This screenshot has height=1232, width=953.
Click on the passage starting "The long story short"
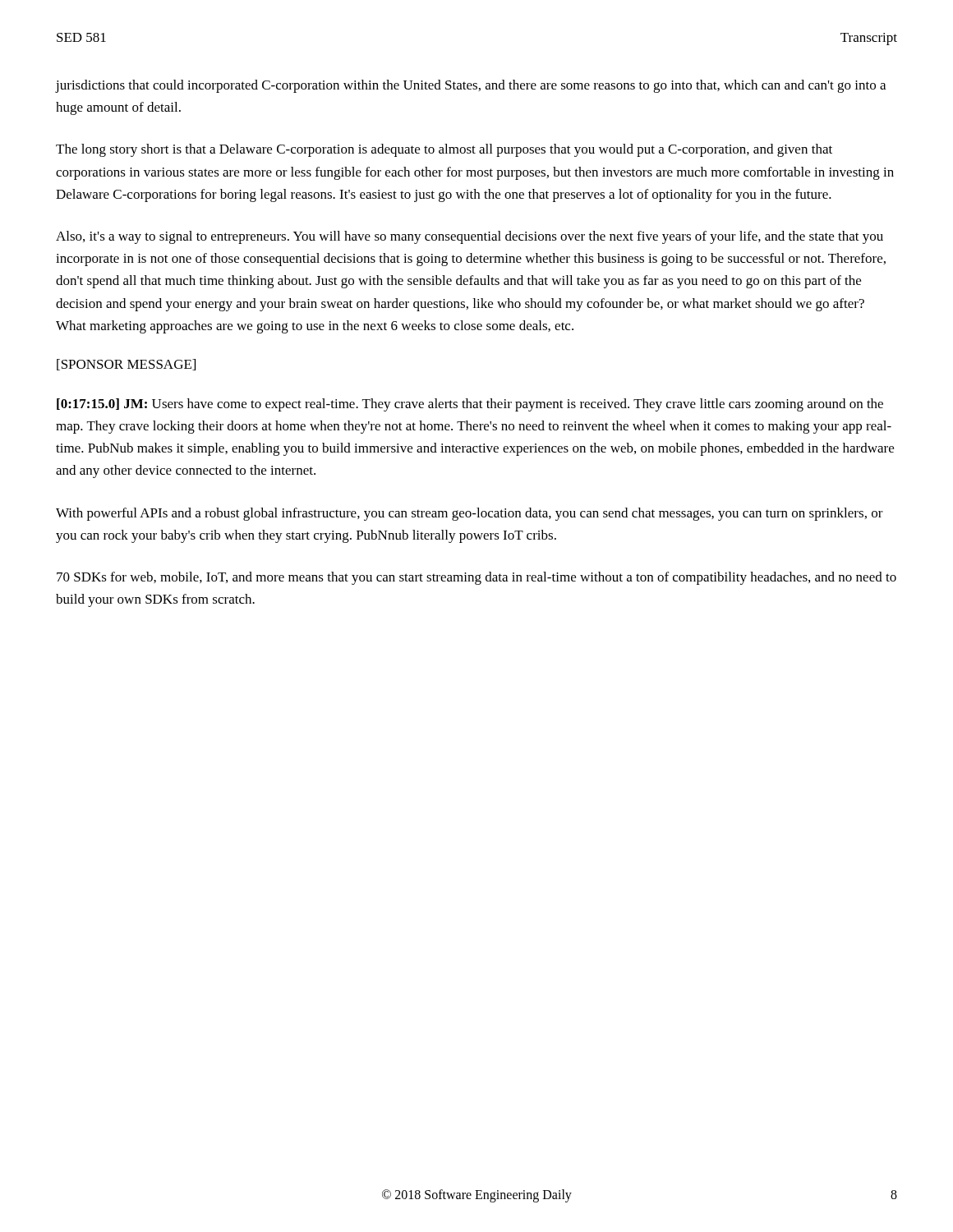coord(475,172)
